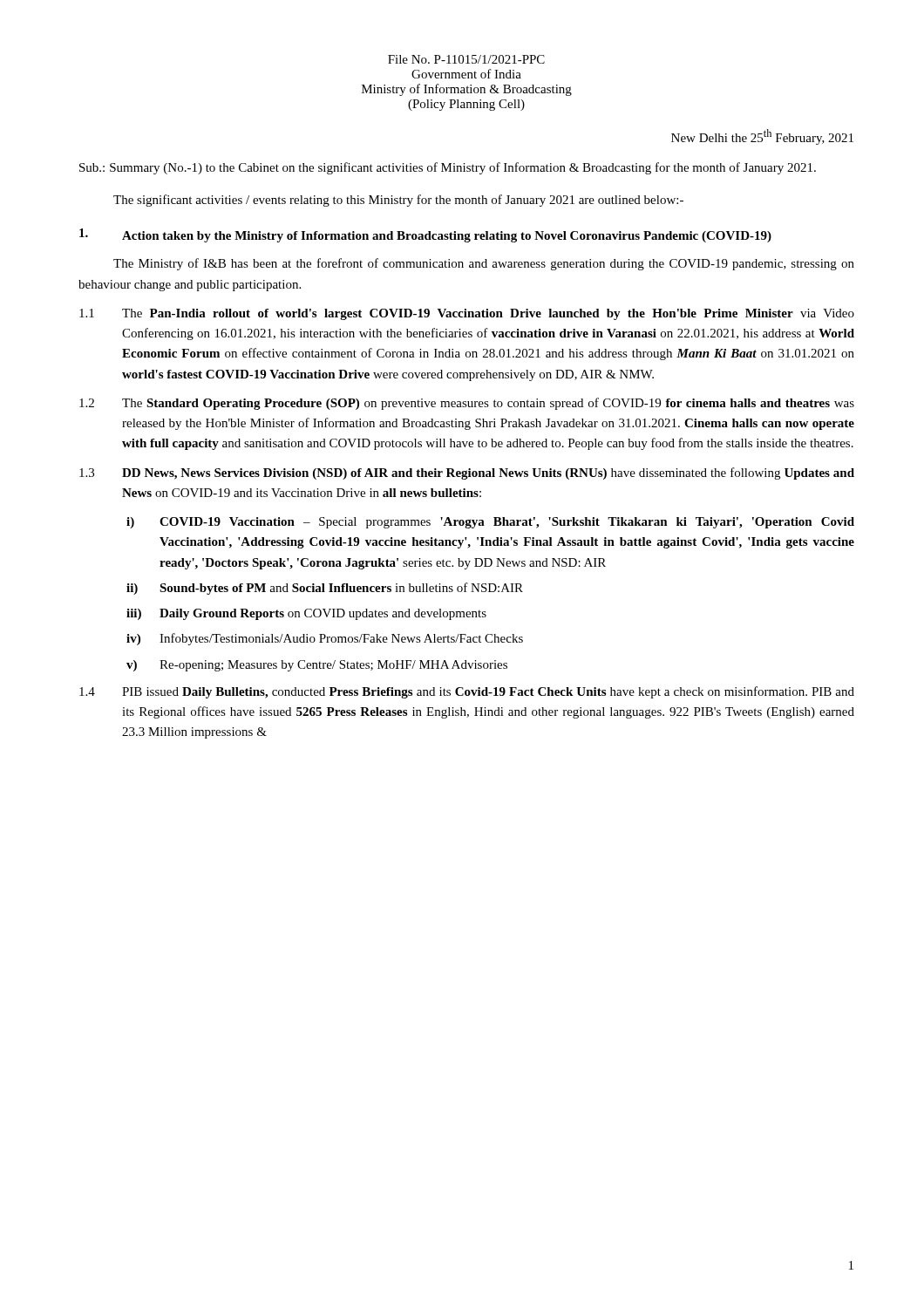Find the text block containing "The significant activities /"
Screen dimensions: 1308x924
coord(399,199)
